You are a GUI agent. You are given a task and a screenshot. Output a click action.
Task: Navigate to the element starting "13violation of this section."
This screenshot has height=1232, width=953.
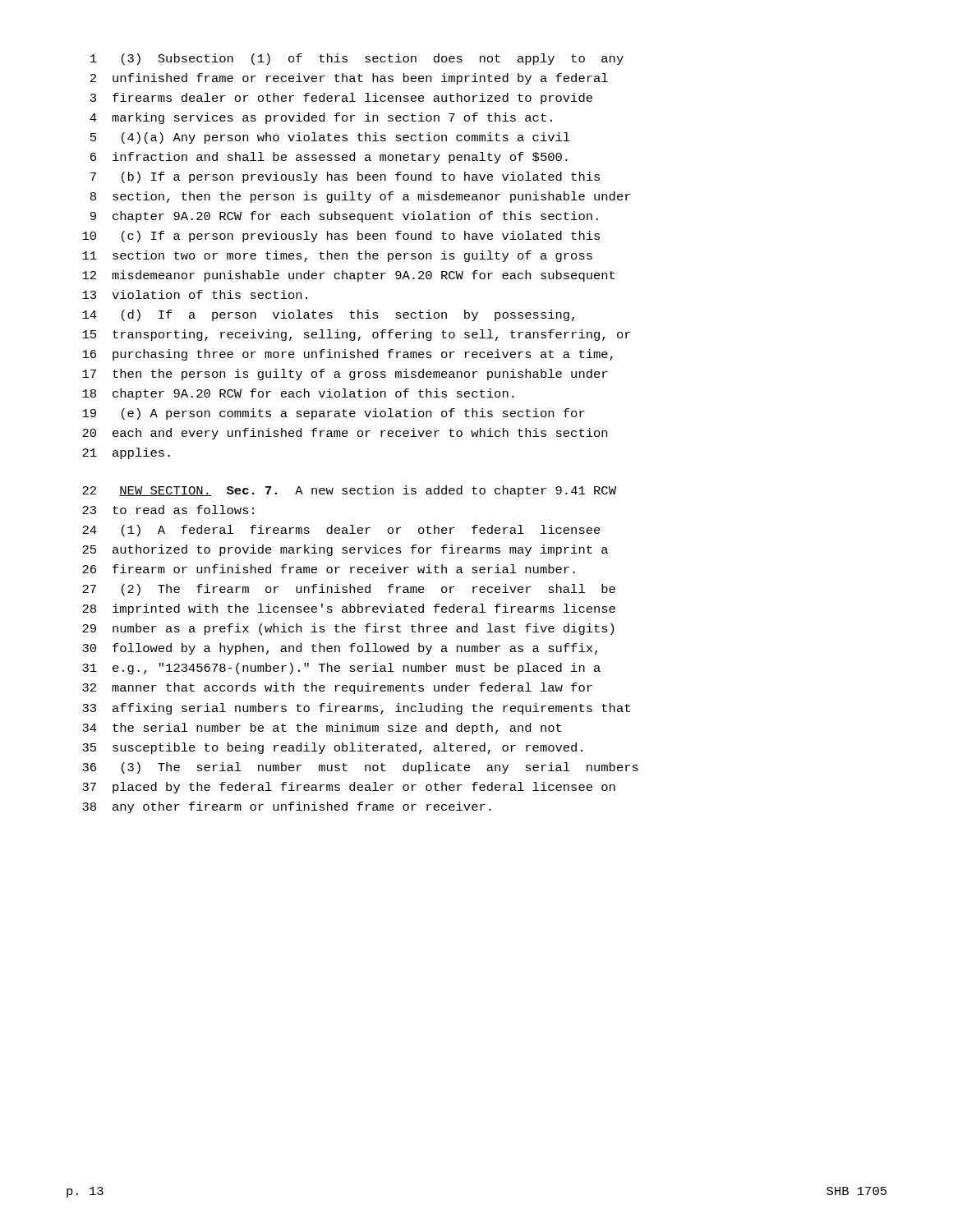[188, 296]
